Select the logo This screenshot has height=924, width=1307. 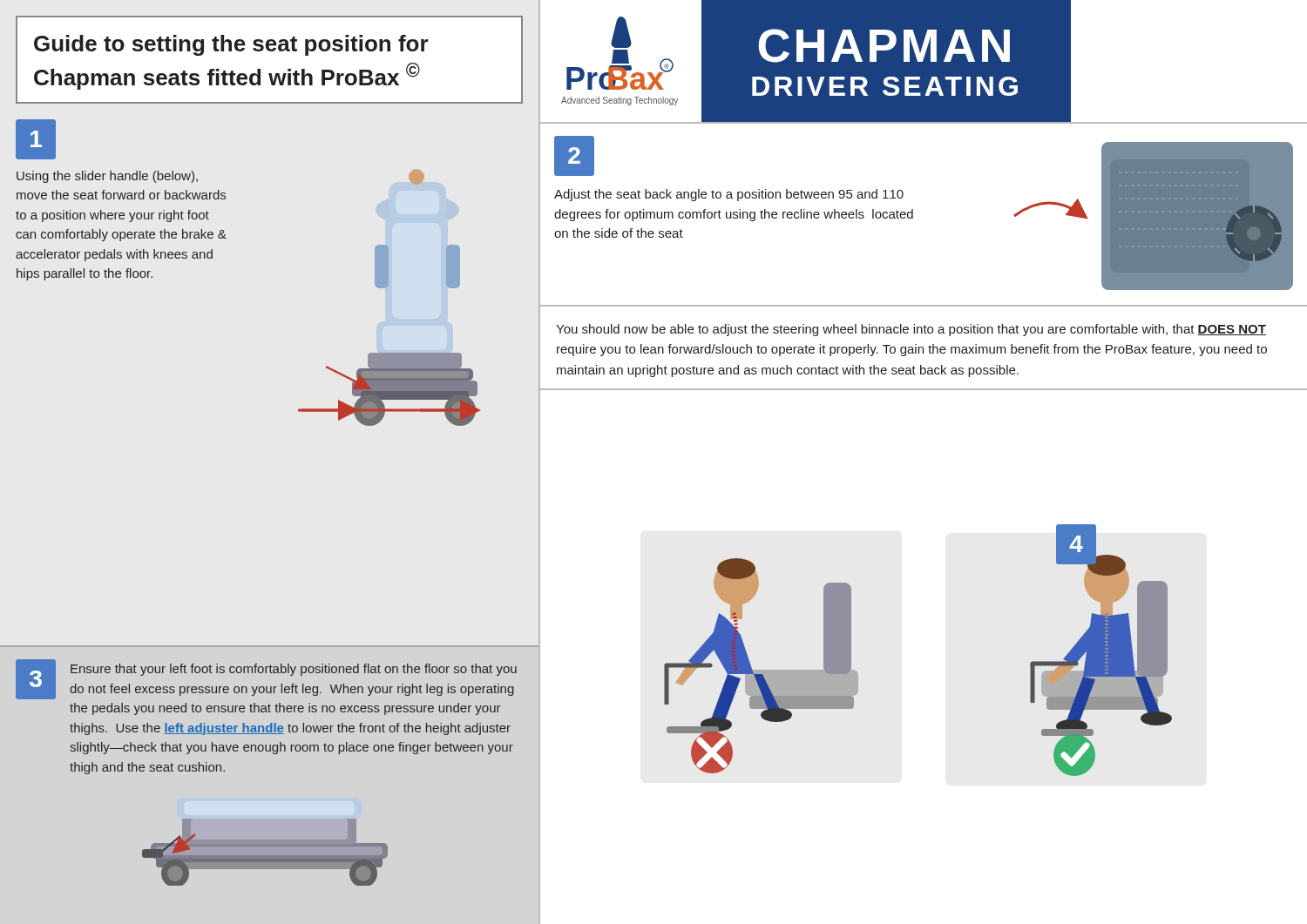[x=621, y=61]
